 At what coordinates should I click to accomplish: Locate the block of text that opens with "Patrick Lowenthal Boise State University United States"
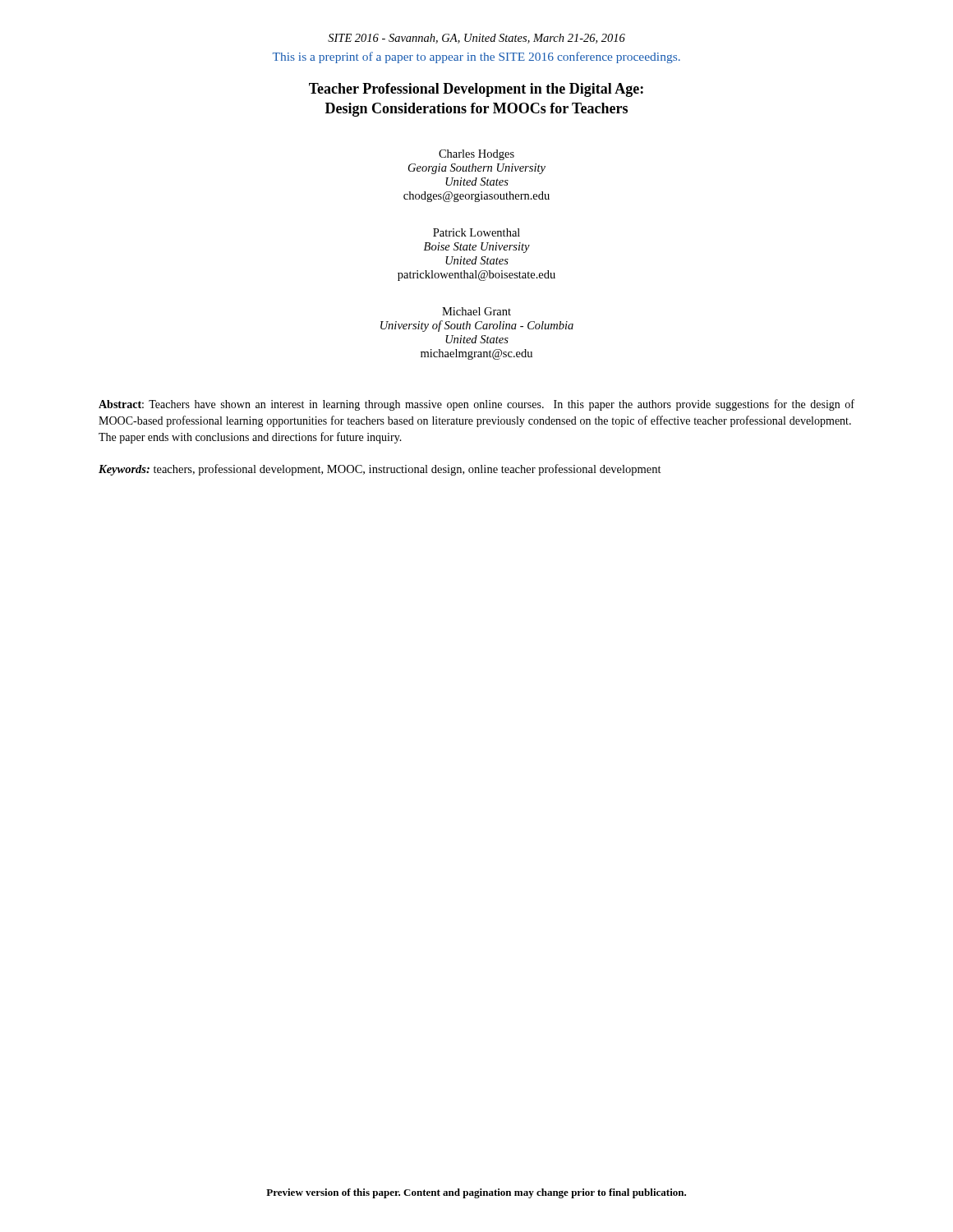click(x=476, y=253)
